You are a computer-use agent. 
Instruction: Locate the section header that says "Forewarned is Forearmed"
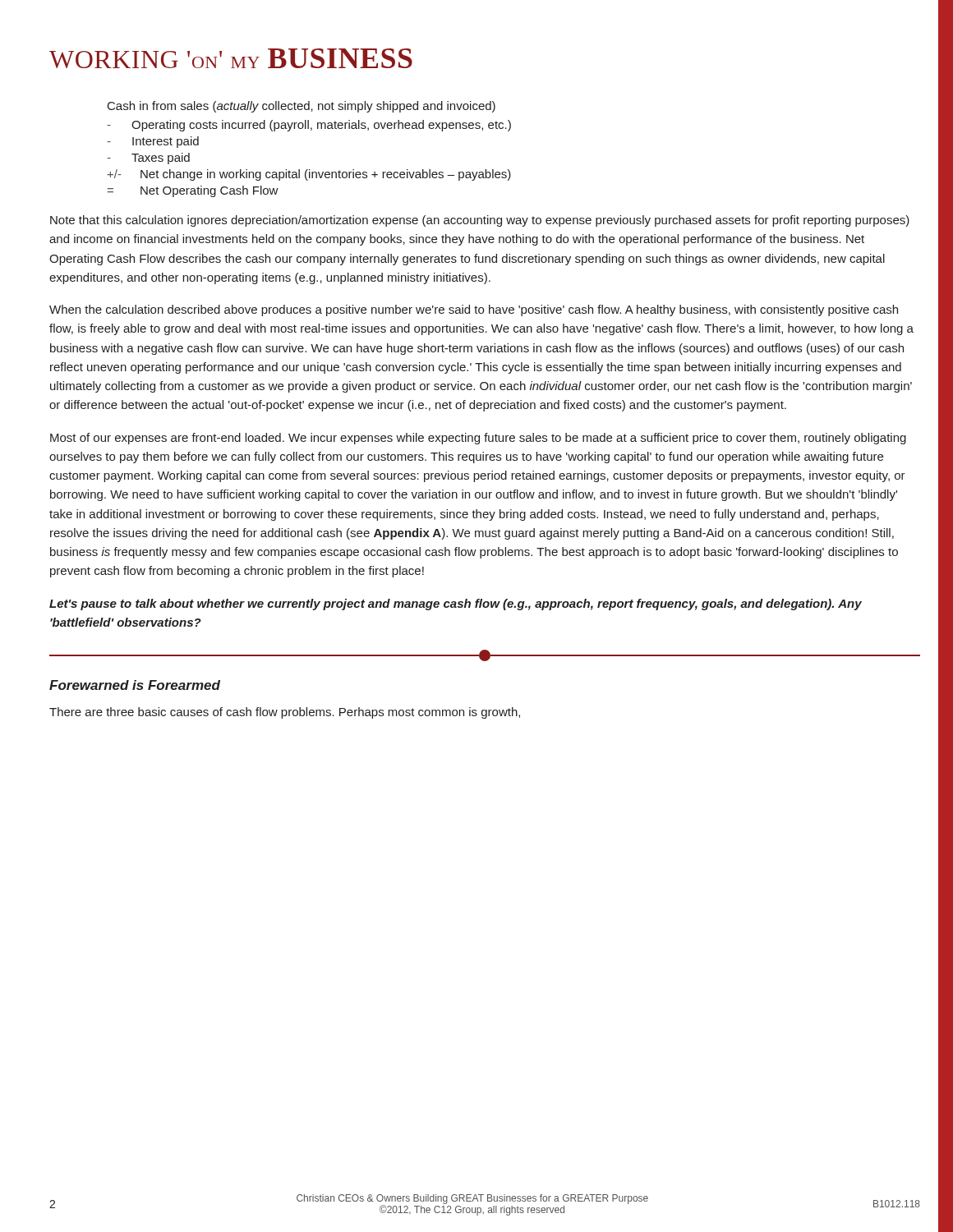pyautogui.click(x=135, y=685)
